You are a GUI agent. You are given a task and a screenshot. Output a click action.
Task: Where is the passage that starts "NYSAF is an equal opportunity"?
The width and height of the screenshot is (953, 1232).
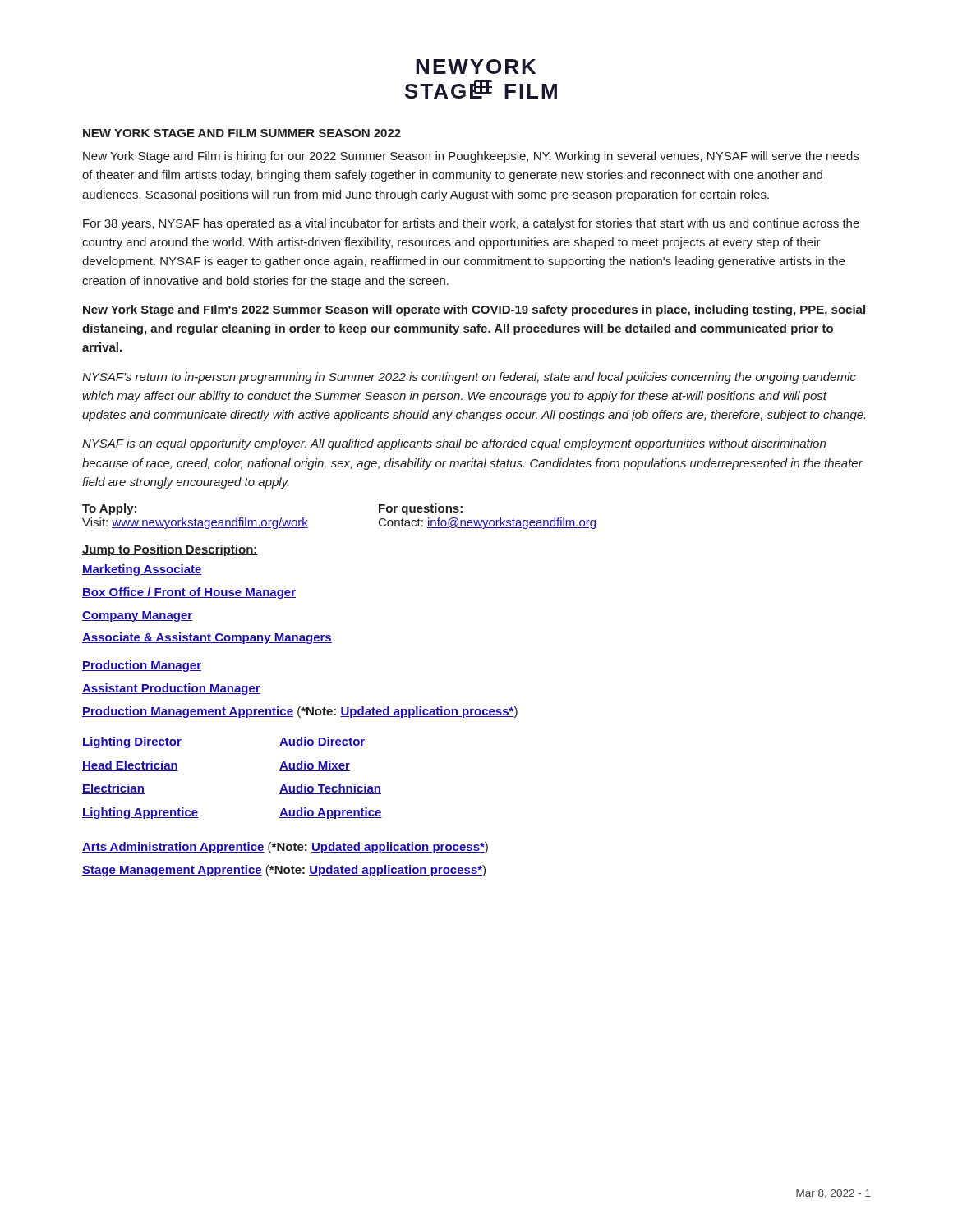pos(476,463)
